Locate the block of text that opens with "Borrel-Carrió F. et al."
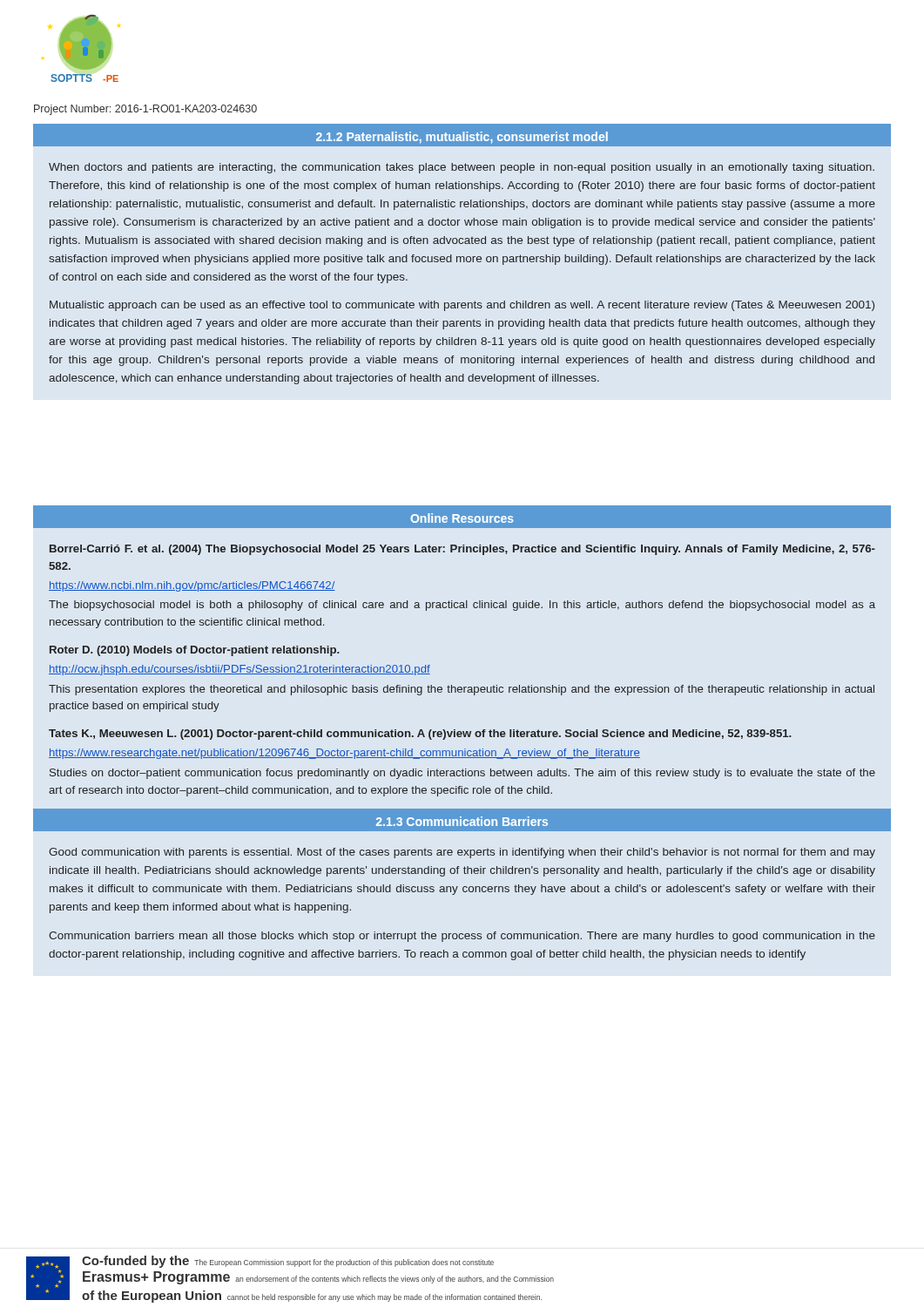The width and height of the screenshot is (924, 1307). (x=462, y=550)
